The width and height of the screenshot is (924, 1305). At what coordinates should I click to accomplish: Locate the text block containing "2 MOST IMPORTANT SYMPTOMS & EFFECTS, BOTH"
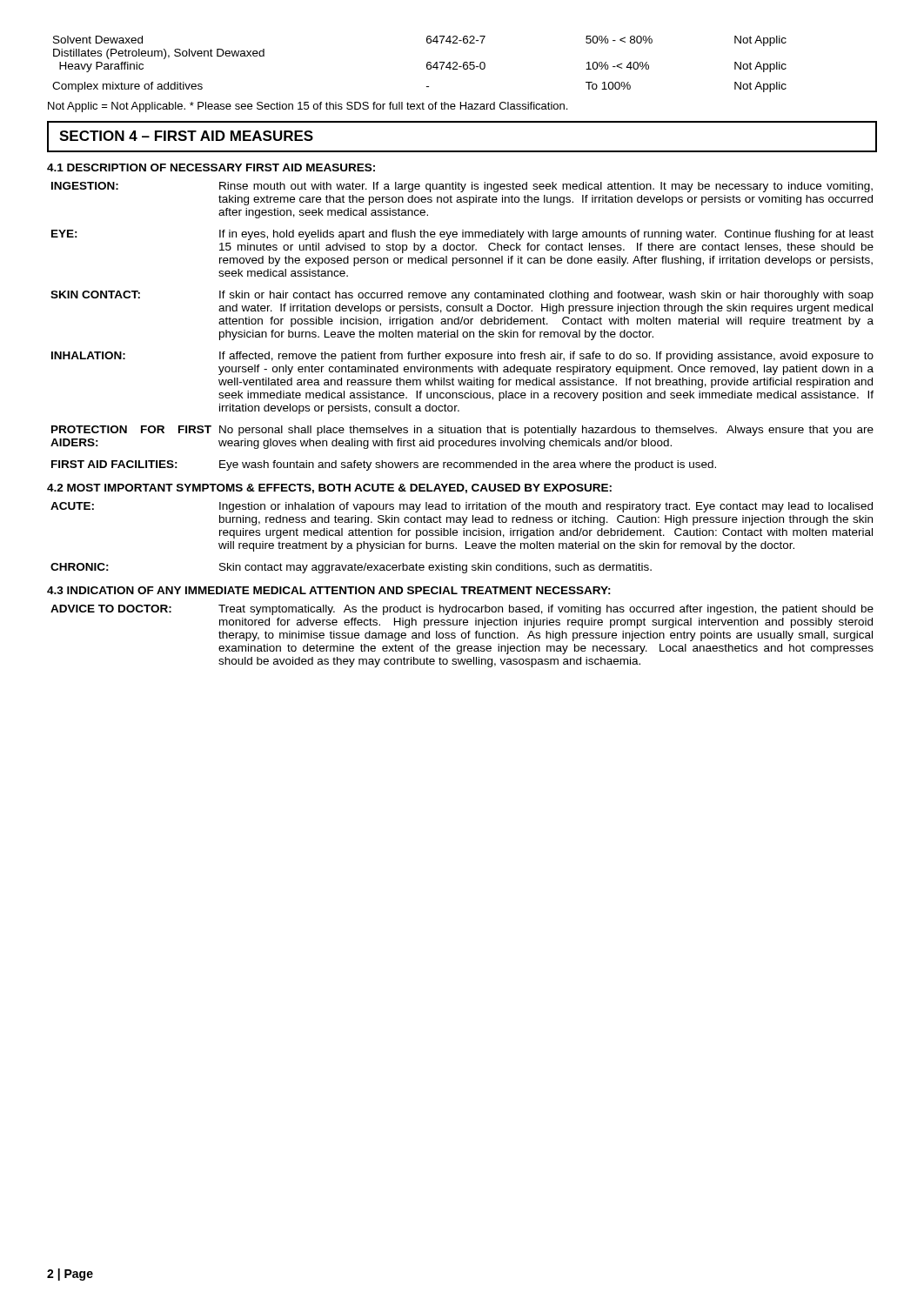(330, 488)
